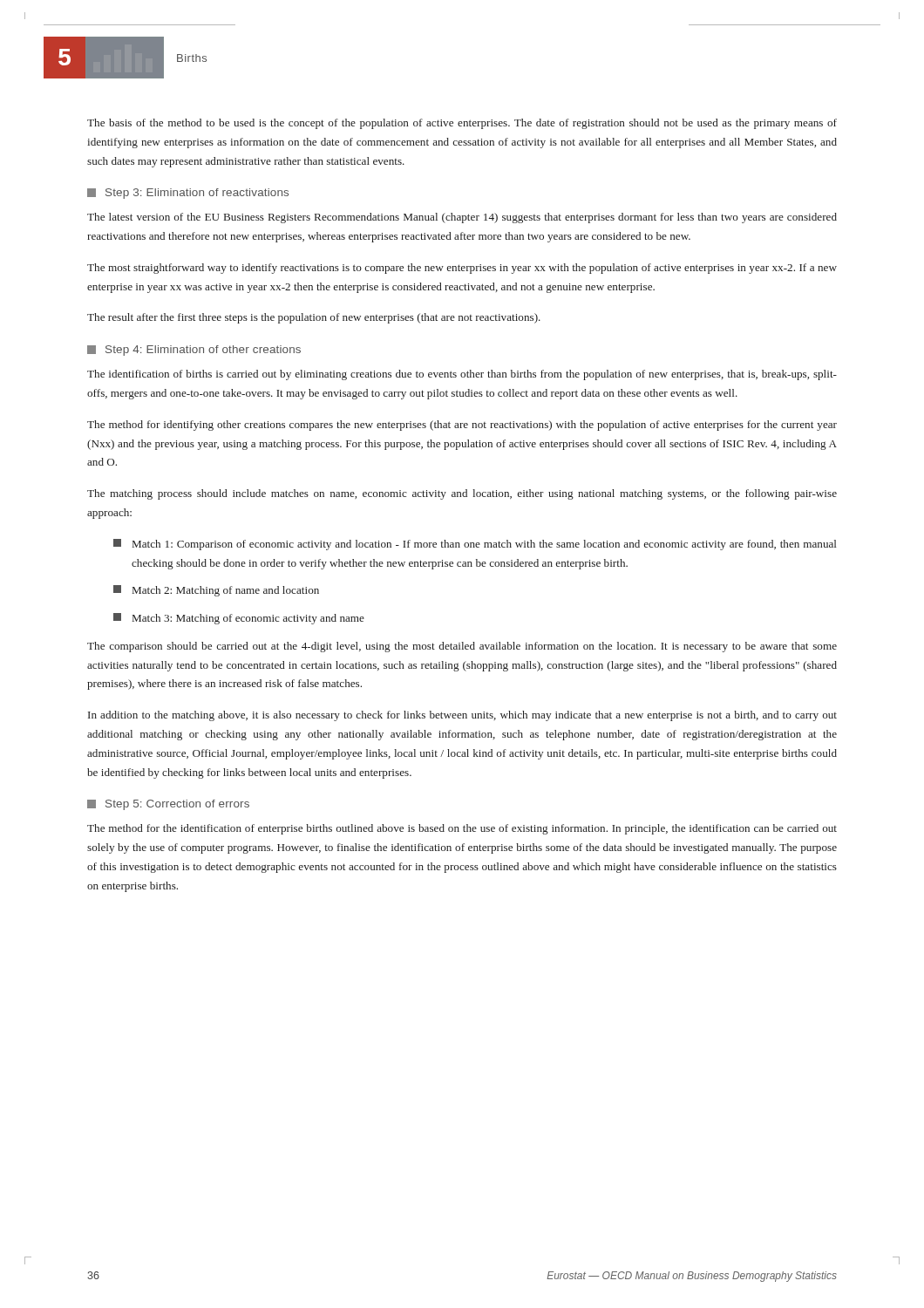Screen dimensions: 1308x924
Task: Select the block starting "Match 1: Comparison of"
Action: [x=475, y=553]
